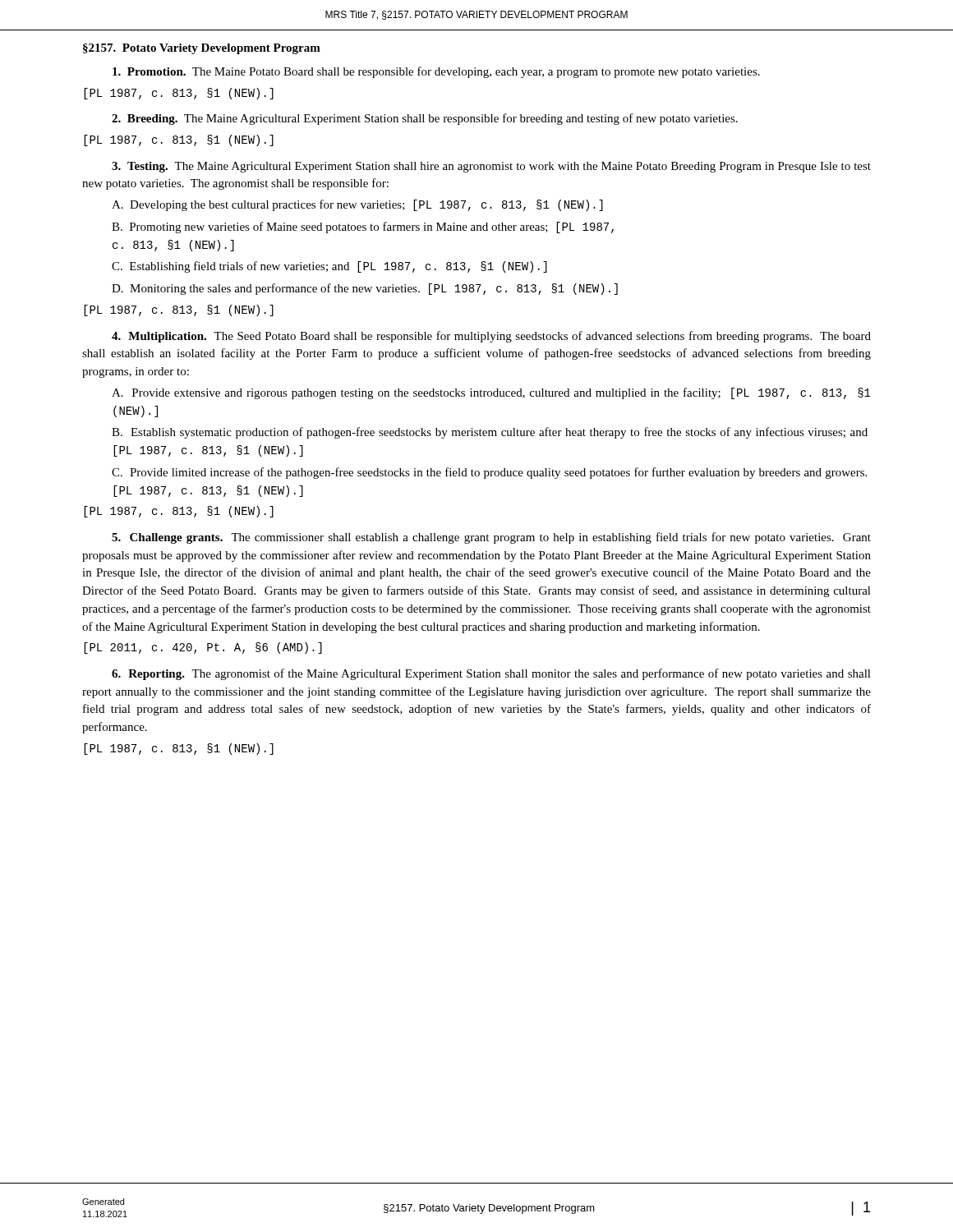The height and width of the screenshot is (1232, 953).
Task: Select the text block containing "Breeding. The Maine Agricultural Experiment"
Action: 425,119
